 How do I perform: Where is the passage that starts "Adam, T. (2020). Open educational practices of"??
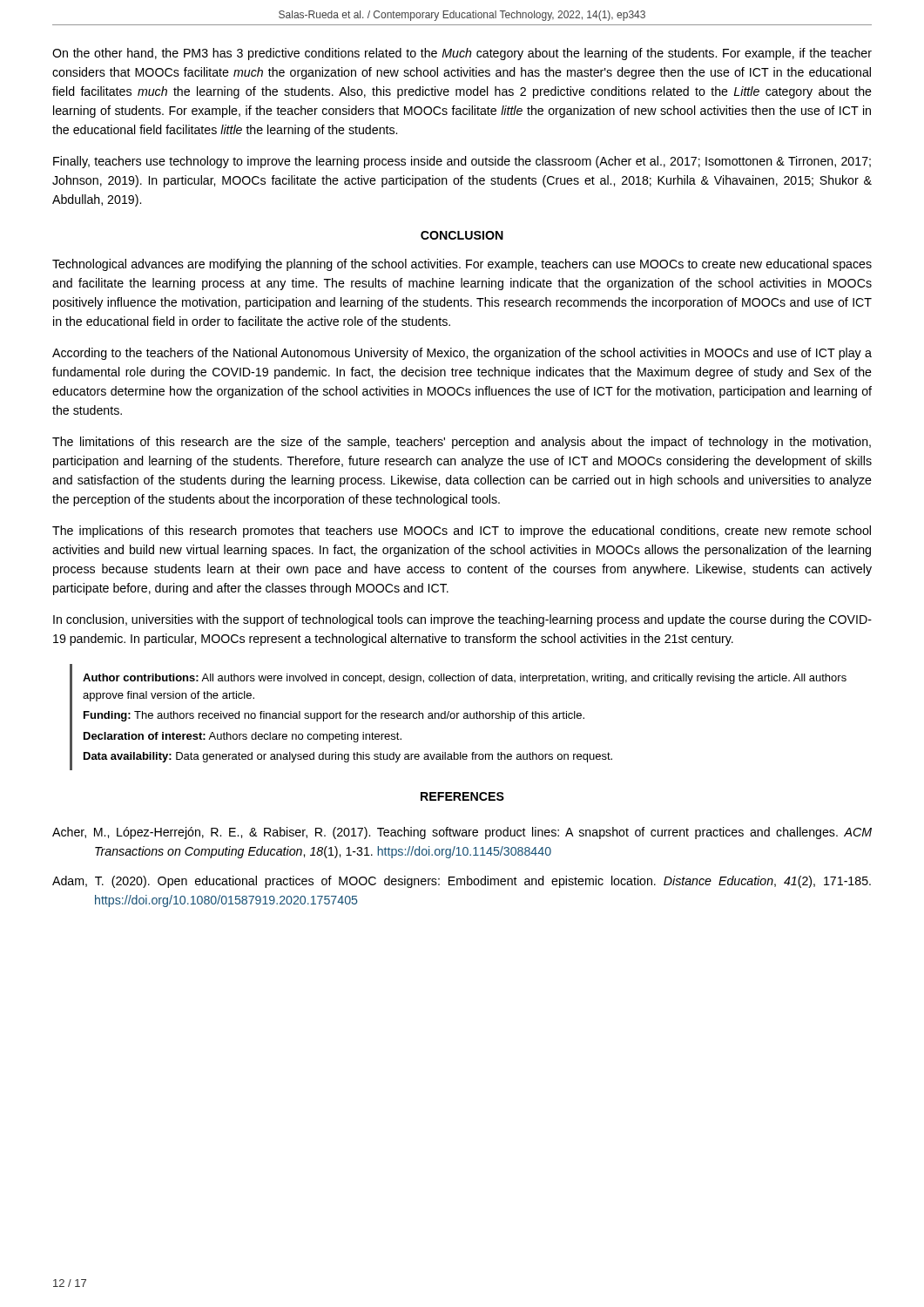[462, 890]
